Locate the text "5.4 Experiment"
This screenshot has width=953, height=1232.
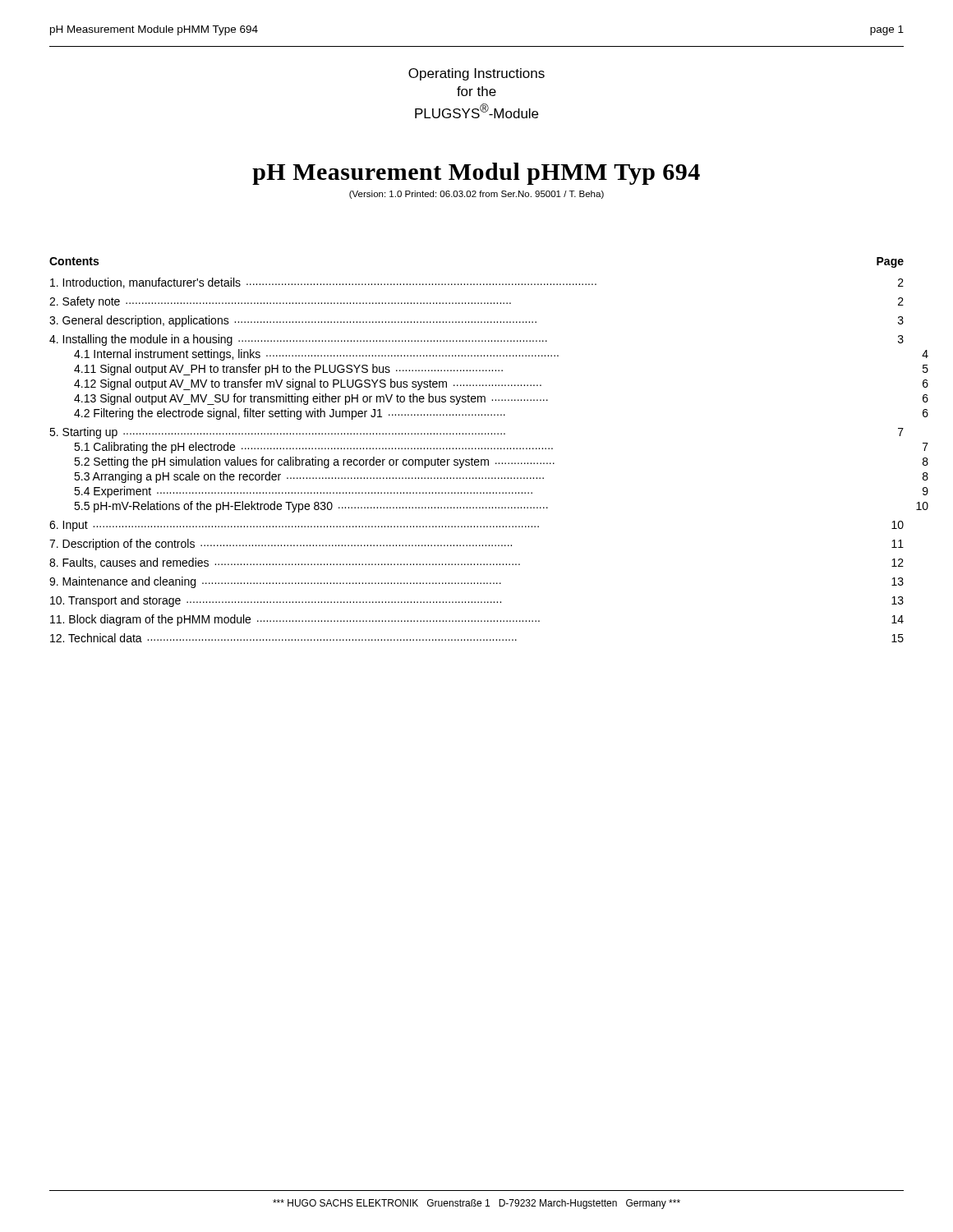pyautogui.click(x=501, y=491)
